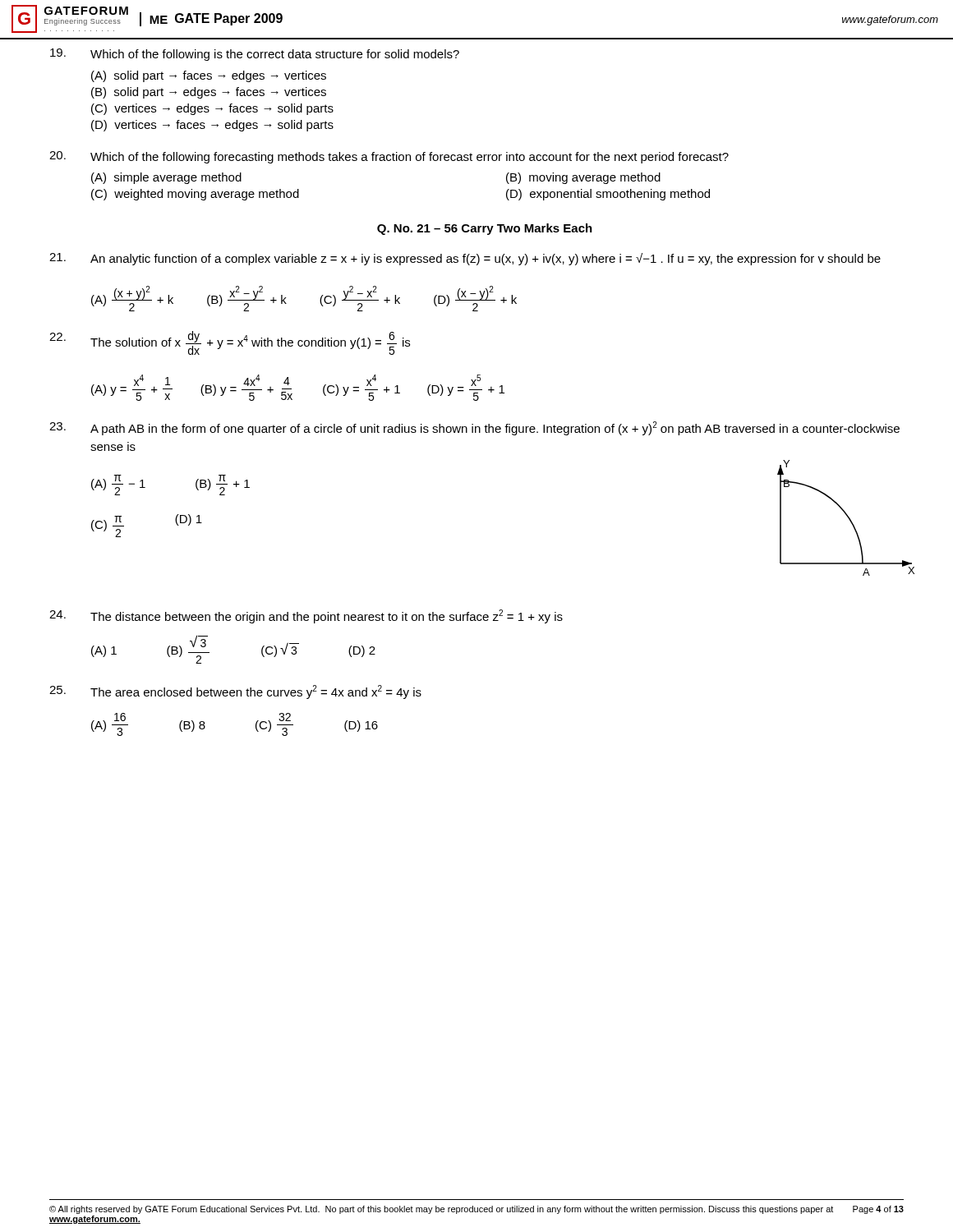Where is the passage that starts "24. The distance between the origin and the"?
Screen dimensions: 1232x953
[x=306, y=616]
